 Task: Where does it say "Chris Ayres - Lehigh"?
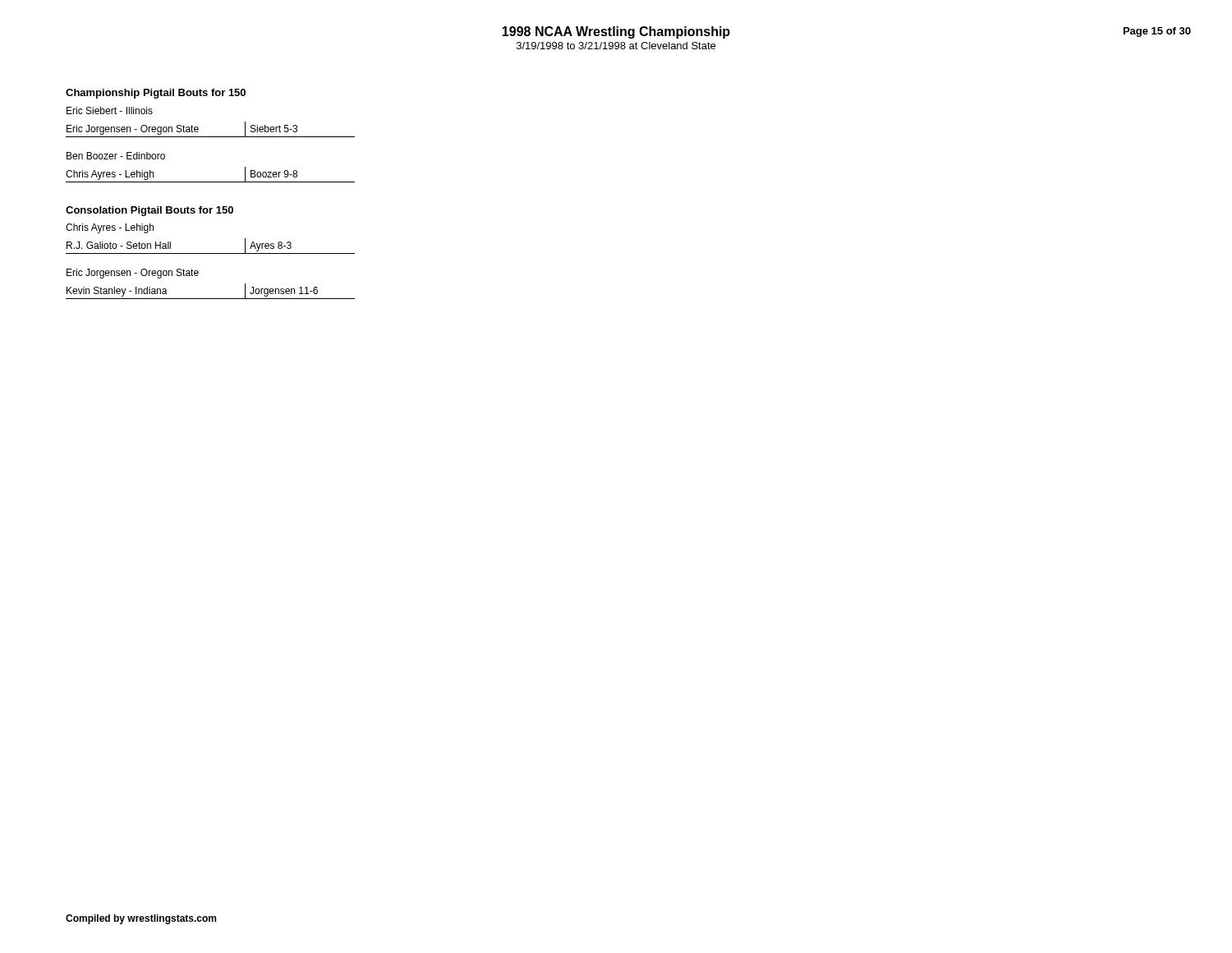click(110, 228)
